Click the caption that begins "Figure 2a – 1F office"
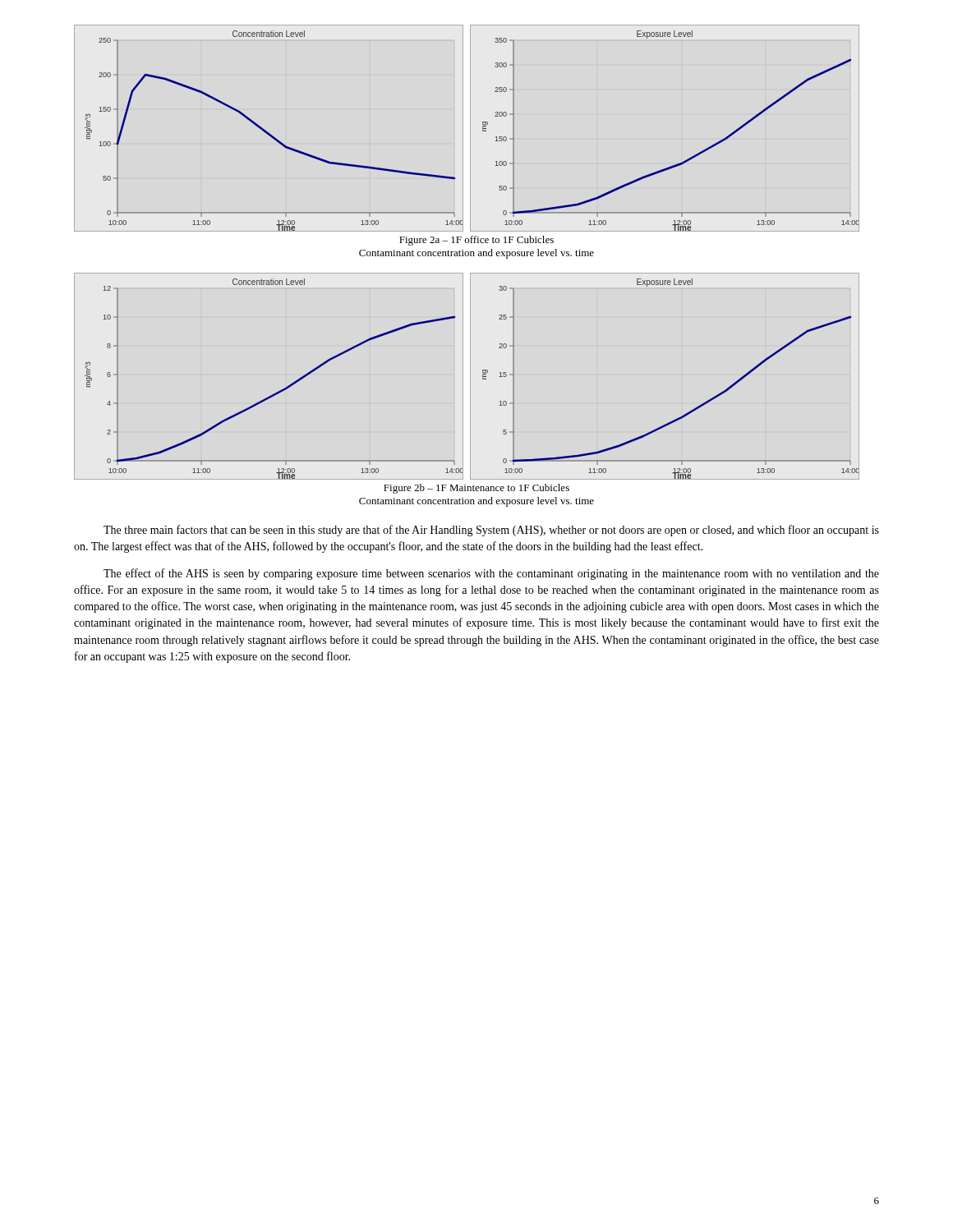953x1232 pixels. click(476, 246)
